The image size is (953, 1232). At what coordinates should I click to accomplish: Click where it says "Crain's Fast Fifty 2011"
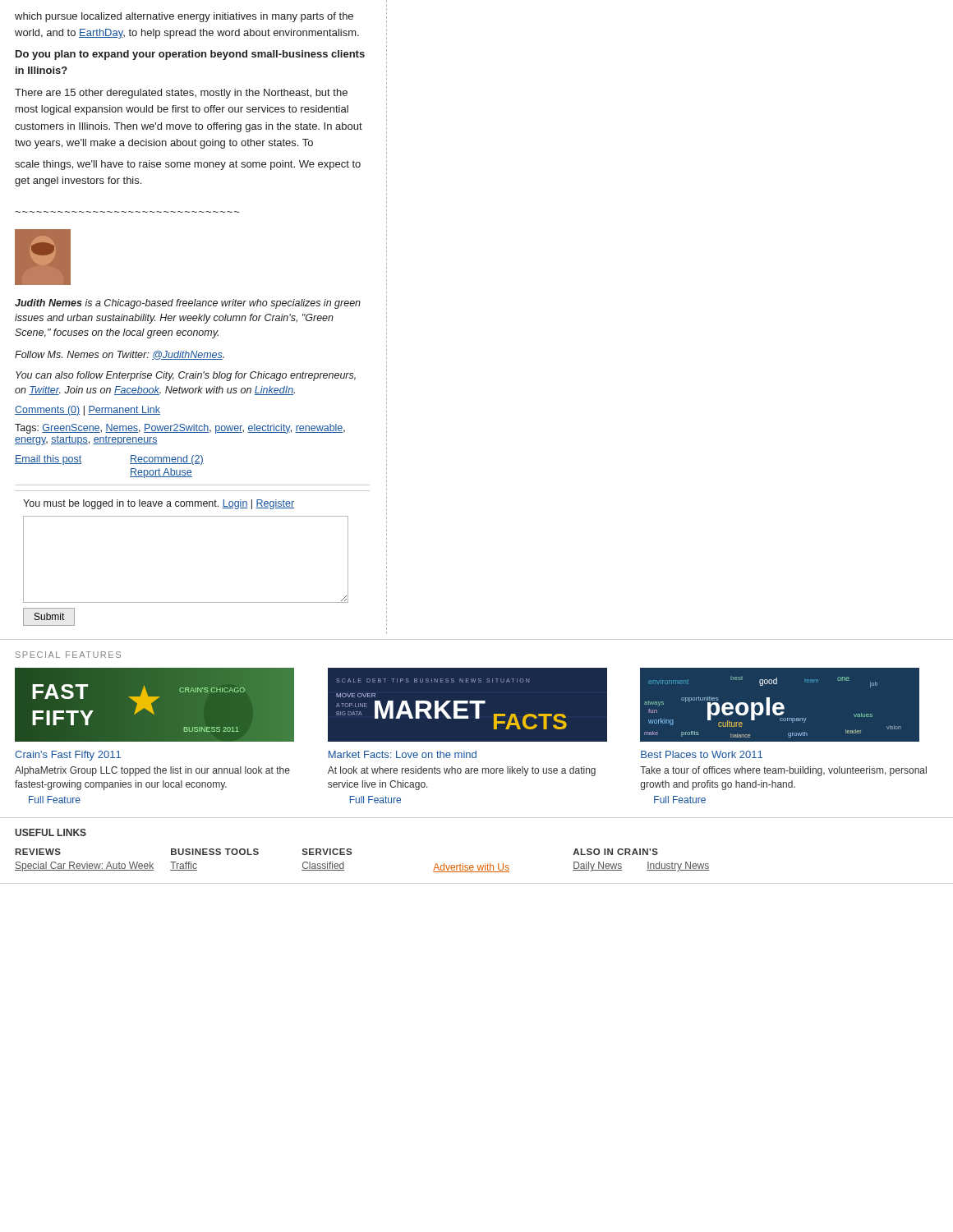[x=68, y=754]
